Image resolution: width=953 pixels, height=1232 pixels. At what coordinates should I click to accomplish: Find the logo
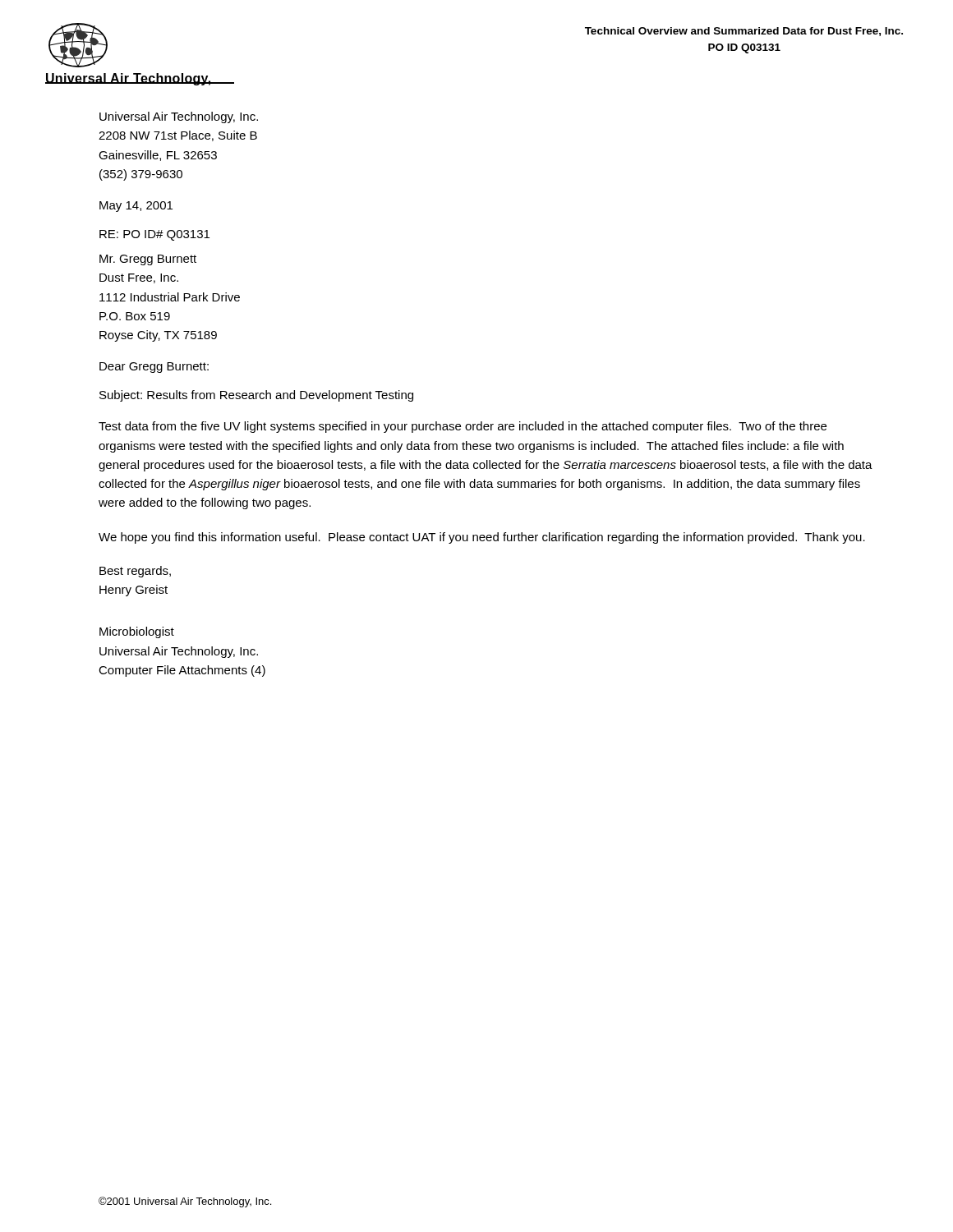coord(128,46)
